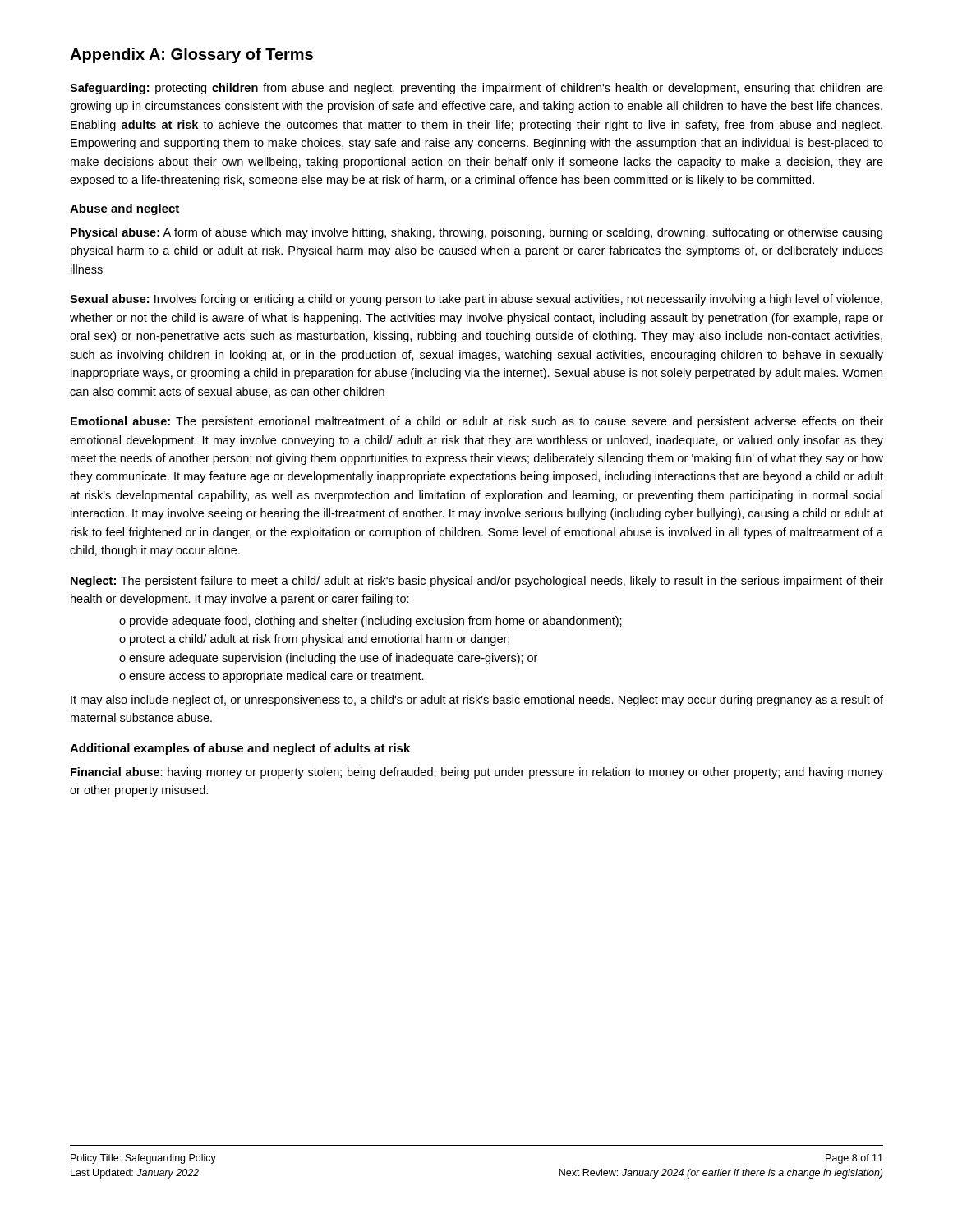Viewport: 953px width, 1232px height.
Task: Find the text block with the text "Emotional abuse: The"
Action: tap(476, 486)
